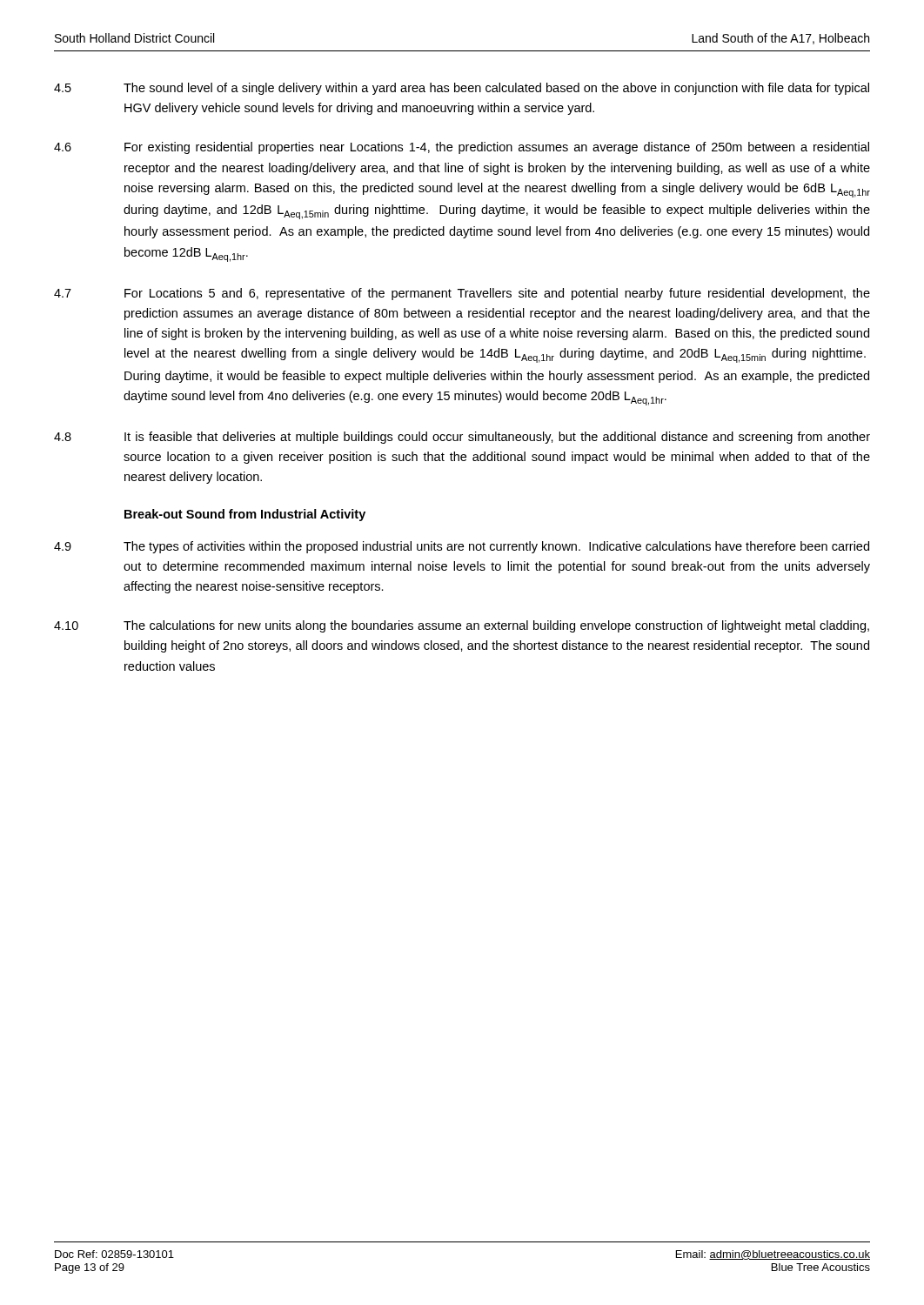The width and height of the screenshot is (924, 1305).
Task: Click on the list item that reads "4.7 For Locations 5 and 6, representative"
Action: [x=462, y=346]
